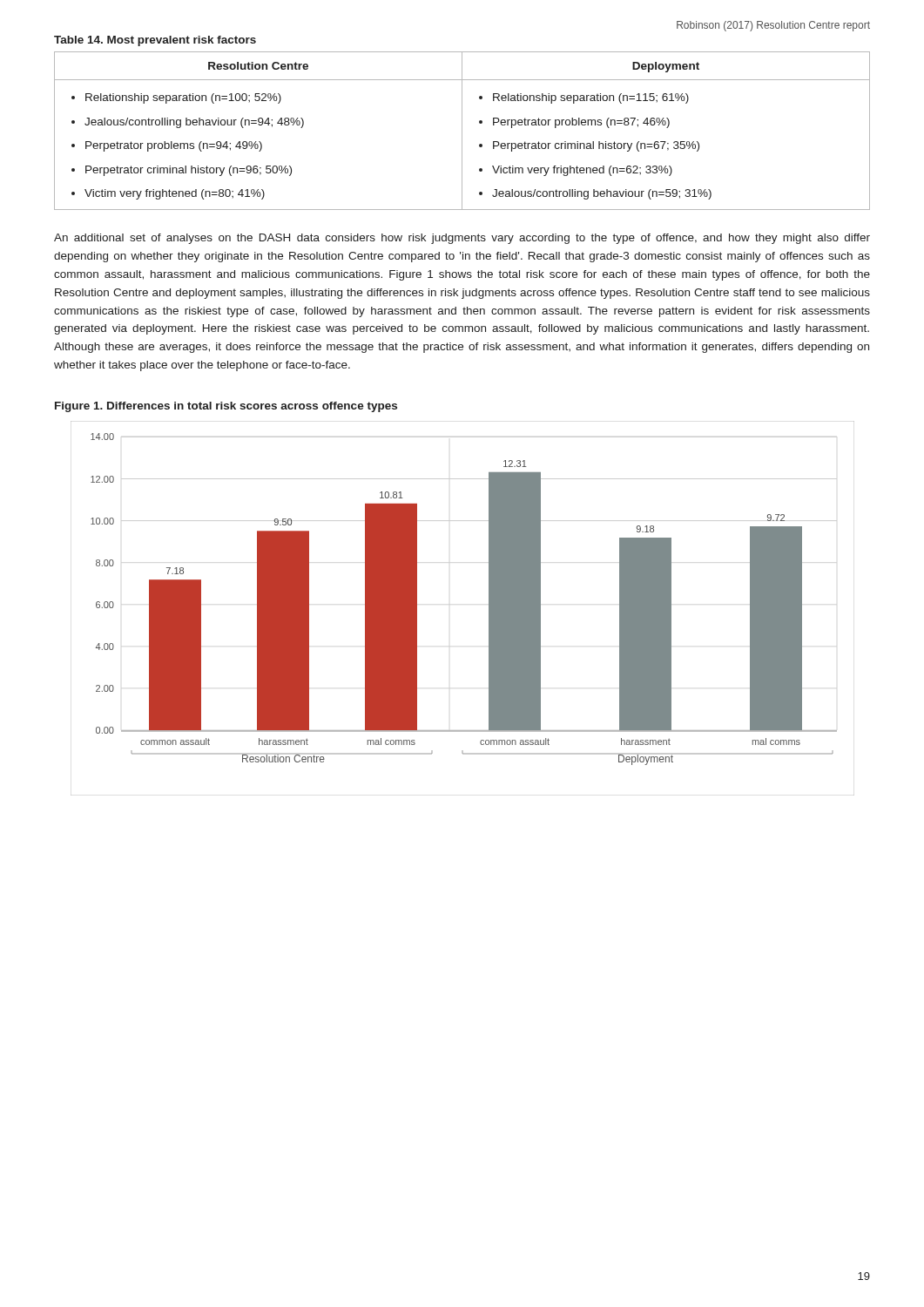Locate the passage starting "Table 14. Most prevalent risk"
924x1307 pixels.
155,40
